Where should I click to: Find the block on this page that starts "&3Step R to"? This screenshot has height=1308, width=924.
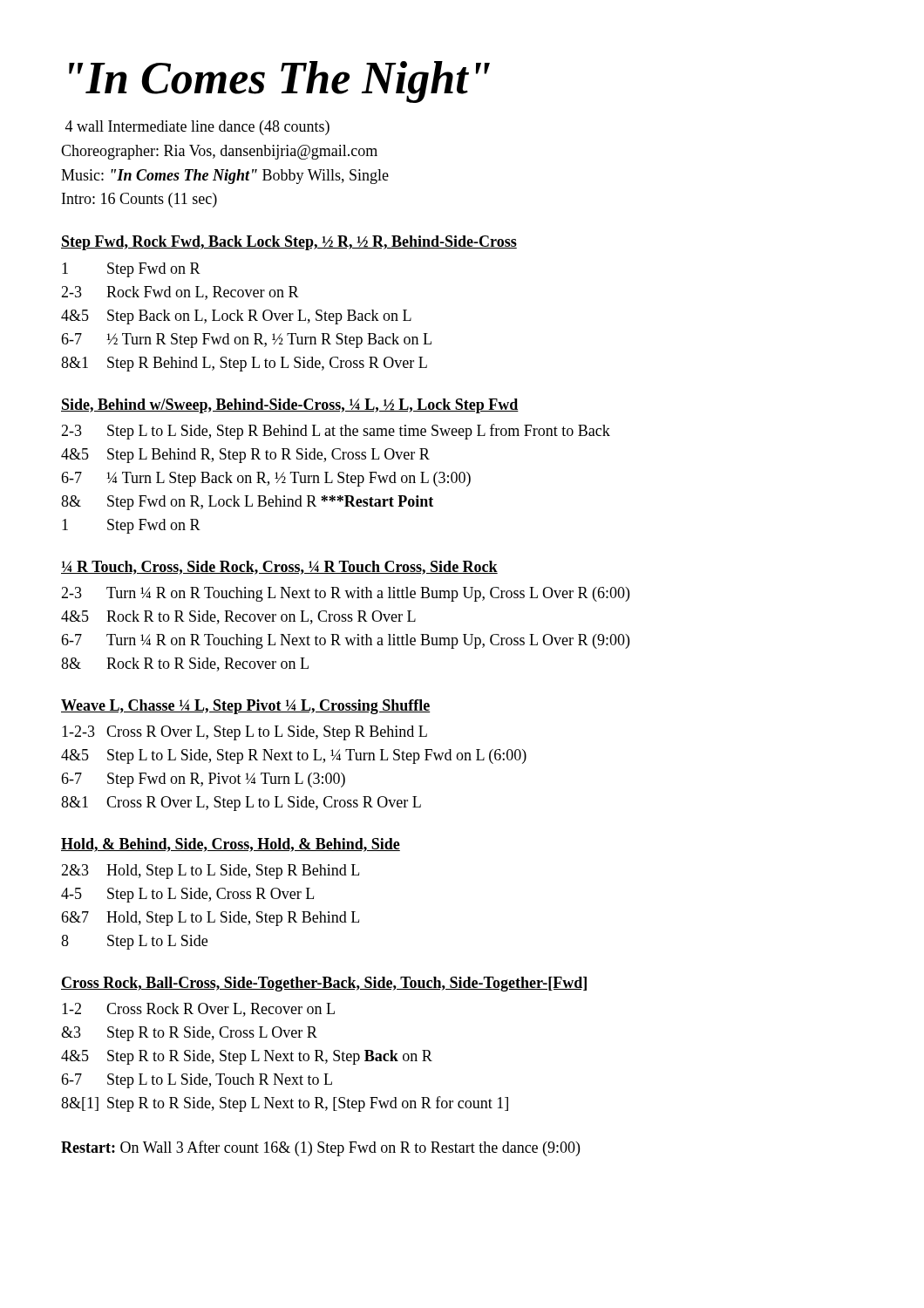[x=189, y=1034]
